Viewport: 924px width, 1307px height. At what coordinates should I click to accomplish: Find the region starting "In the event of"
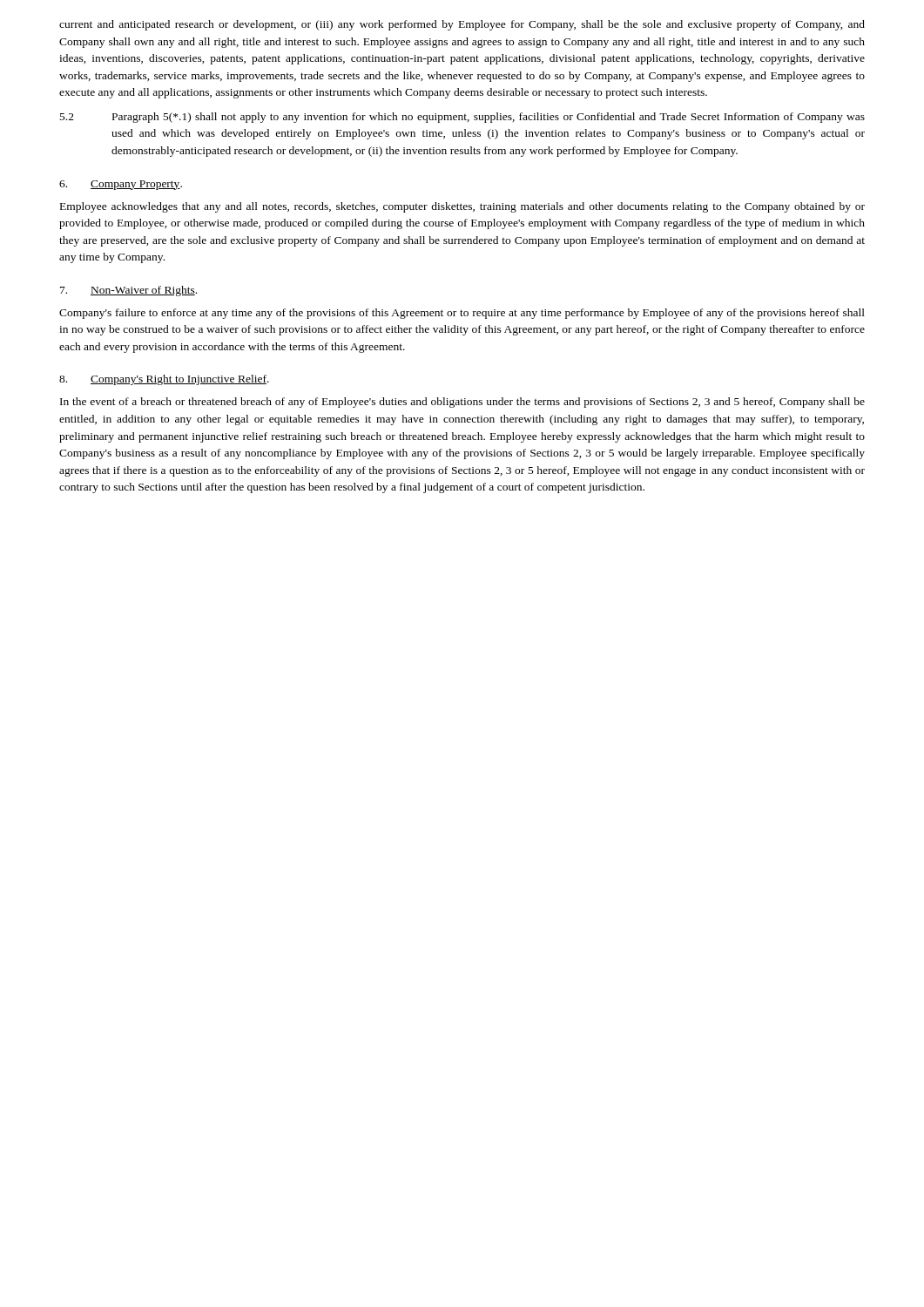pos(462,444)
